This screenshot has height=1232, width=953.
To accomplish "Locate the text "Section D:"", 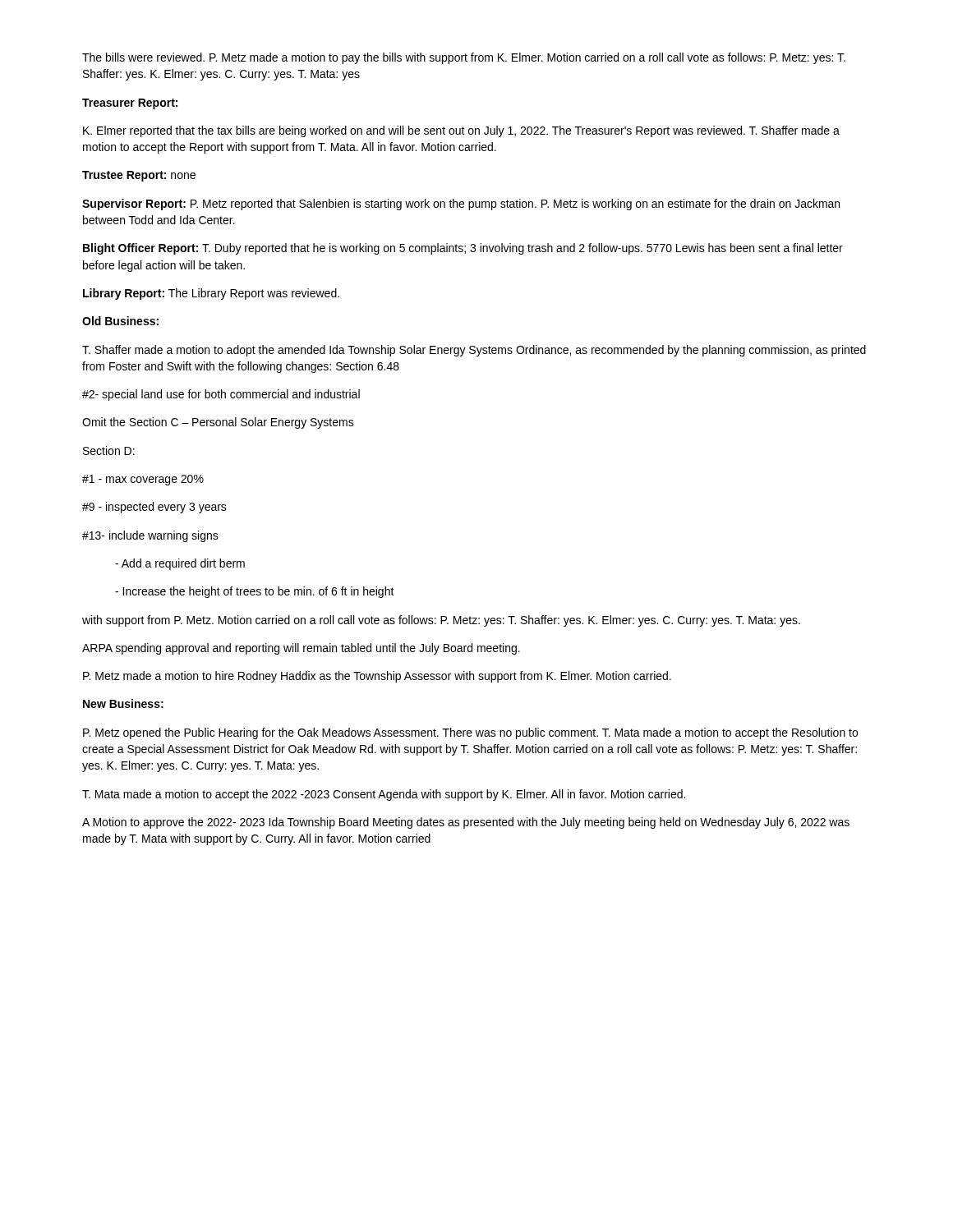I will [109, 451].
